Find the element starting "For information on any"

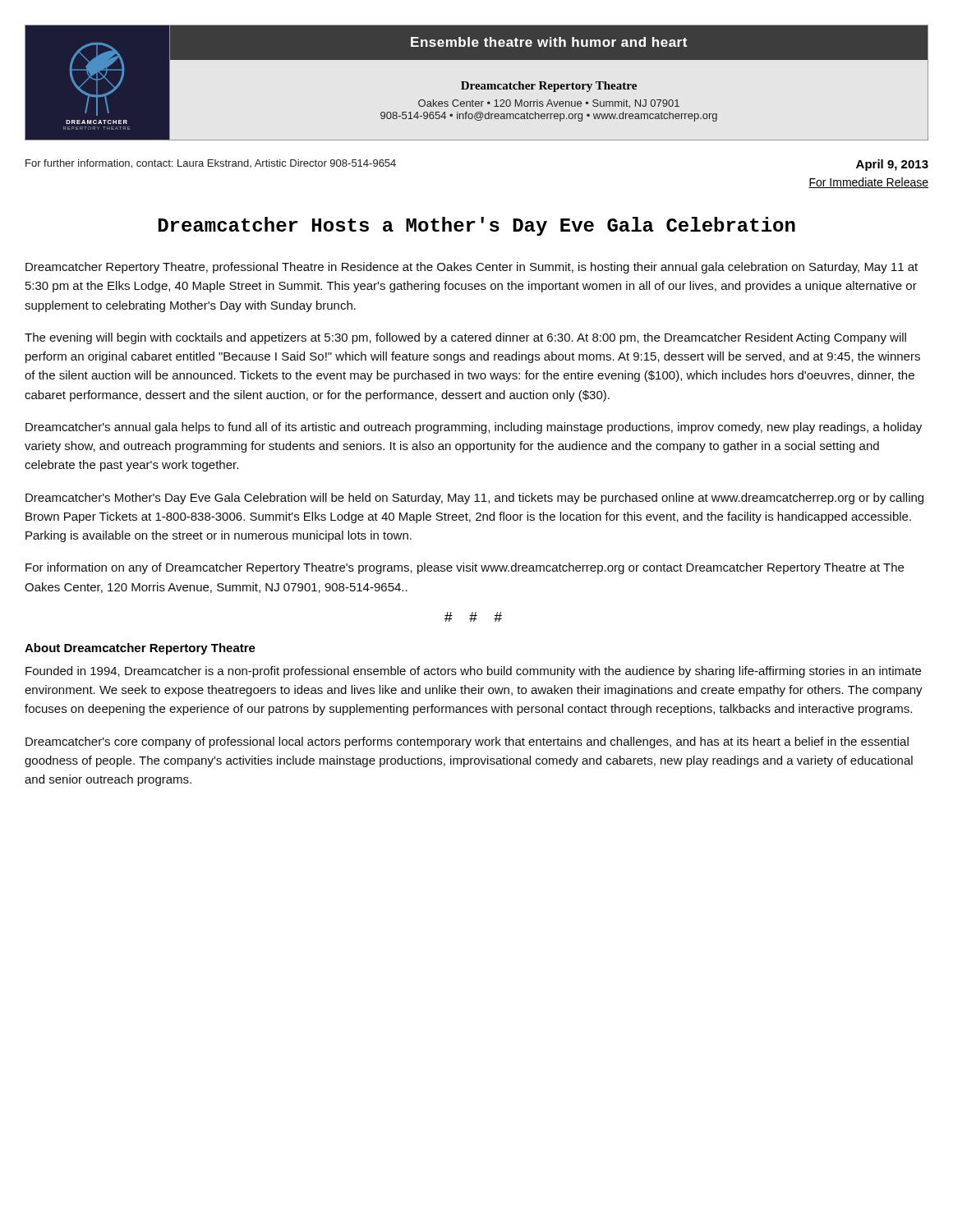[x=465, y=577]
